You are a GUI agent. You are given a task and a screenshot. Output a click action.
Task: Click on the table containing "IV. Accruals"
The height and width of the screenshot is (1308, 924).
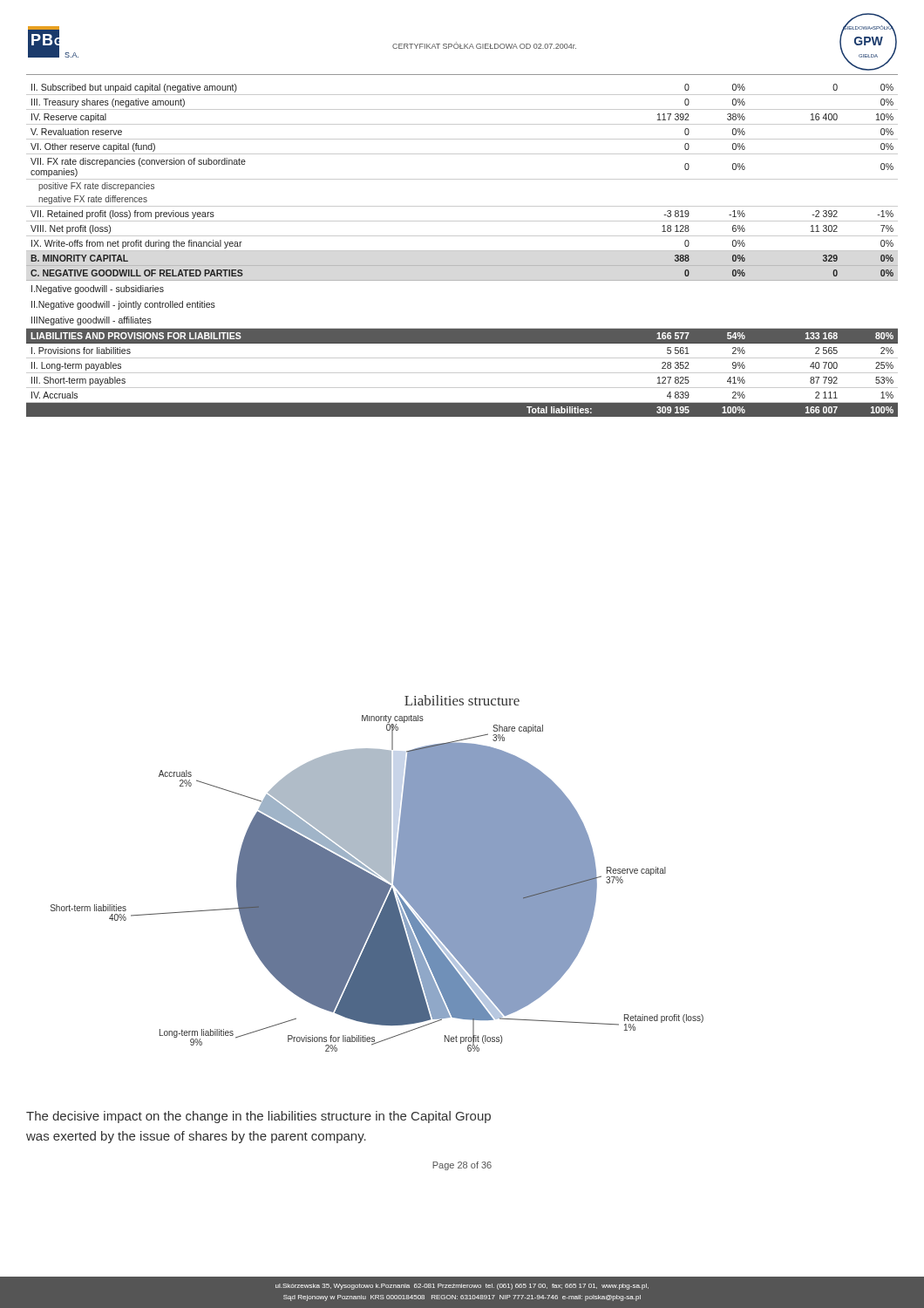462,249
